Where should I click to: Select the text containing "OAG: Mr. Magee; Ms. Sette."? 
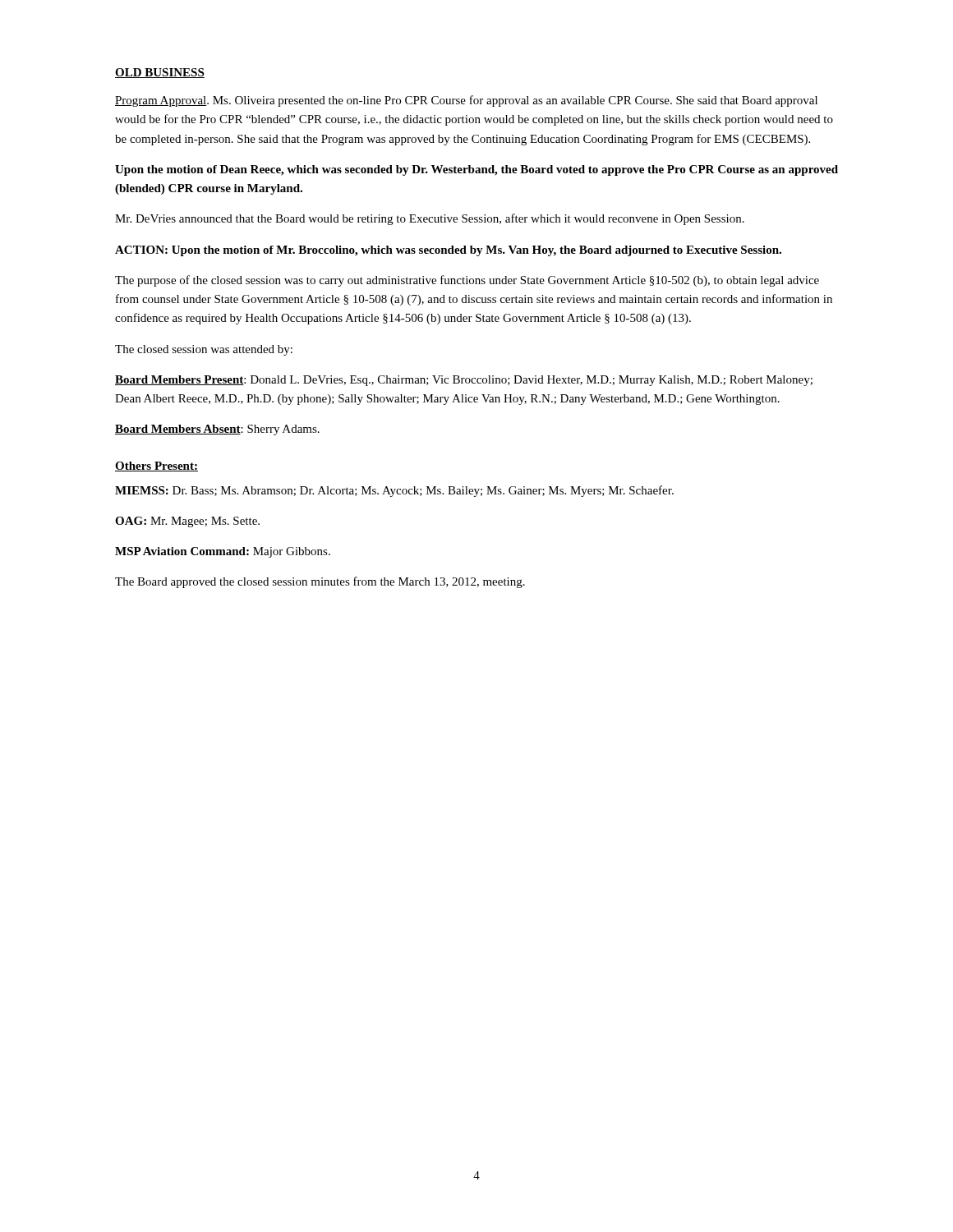pyautogui.click(x=188, y=521)
